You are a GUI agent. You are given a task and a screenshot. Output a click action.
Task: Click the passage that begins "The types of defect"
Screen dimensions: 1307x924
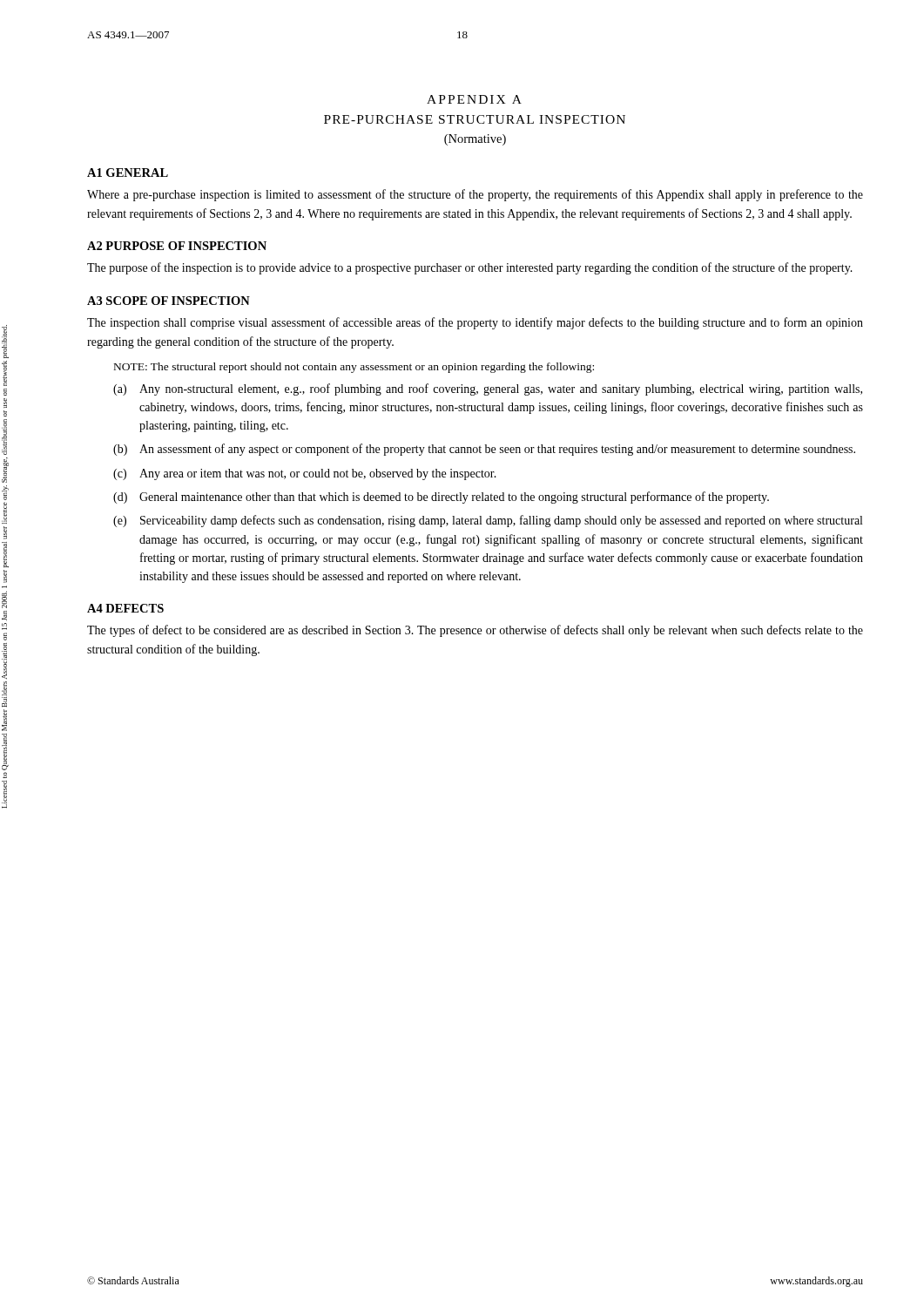[x=475, y=640]
